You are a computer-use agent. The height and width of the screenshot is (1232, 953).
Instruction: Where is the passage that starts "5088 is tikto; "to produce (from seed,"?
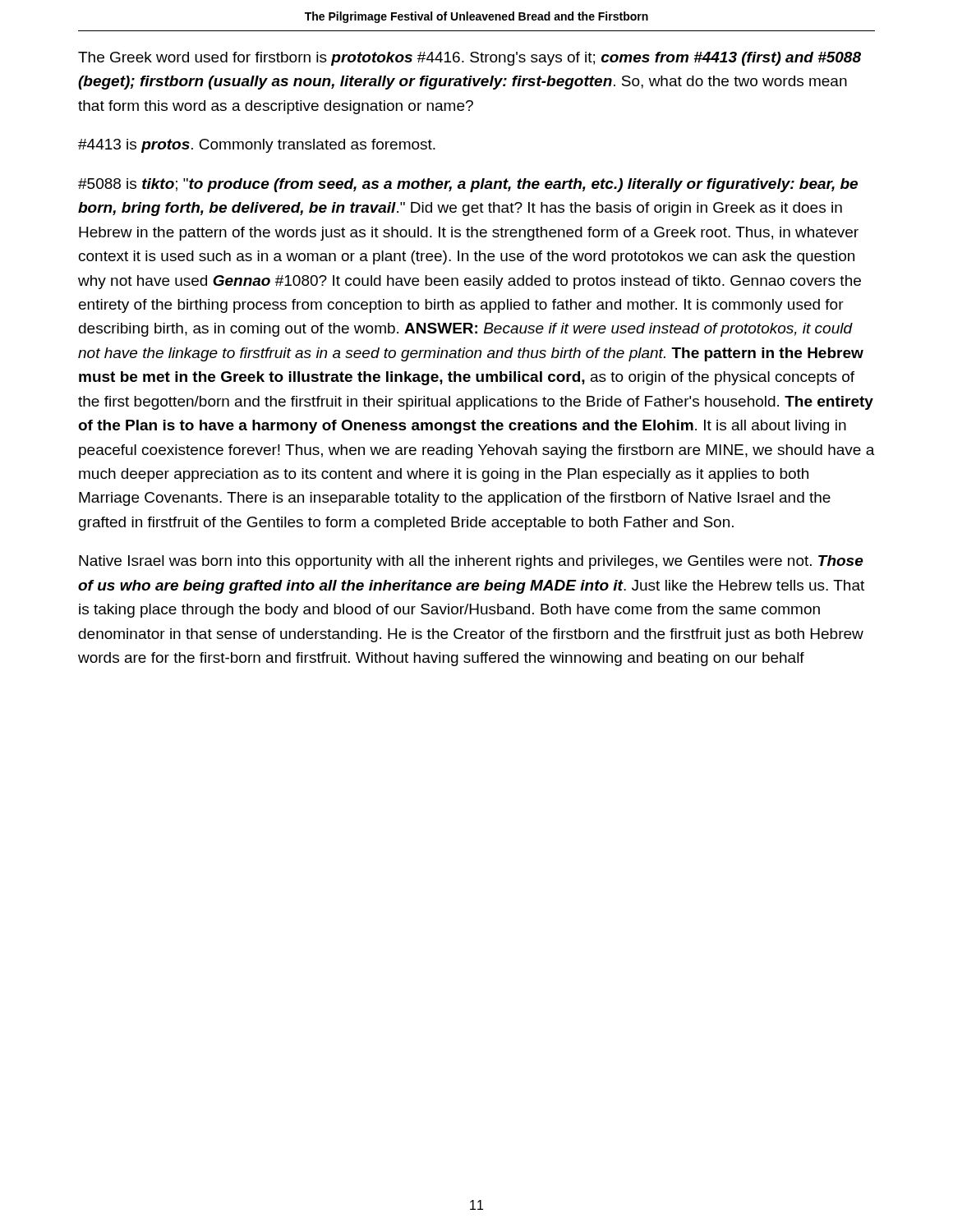[476, 353]
